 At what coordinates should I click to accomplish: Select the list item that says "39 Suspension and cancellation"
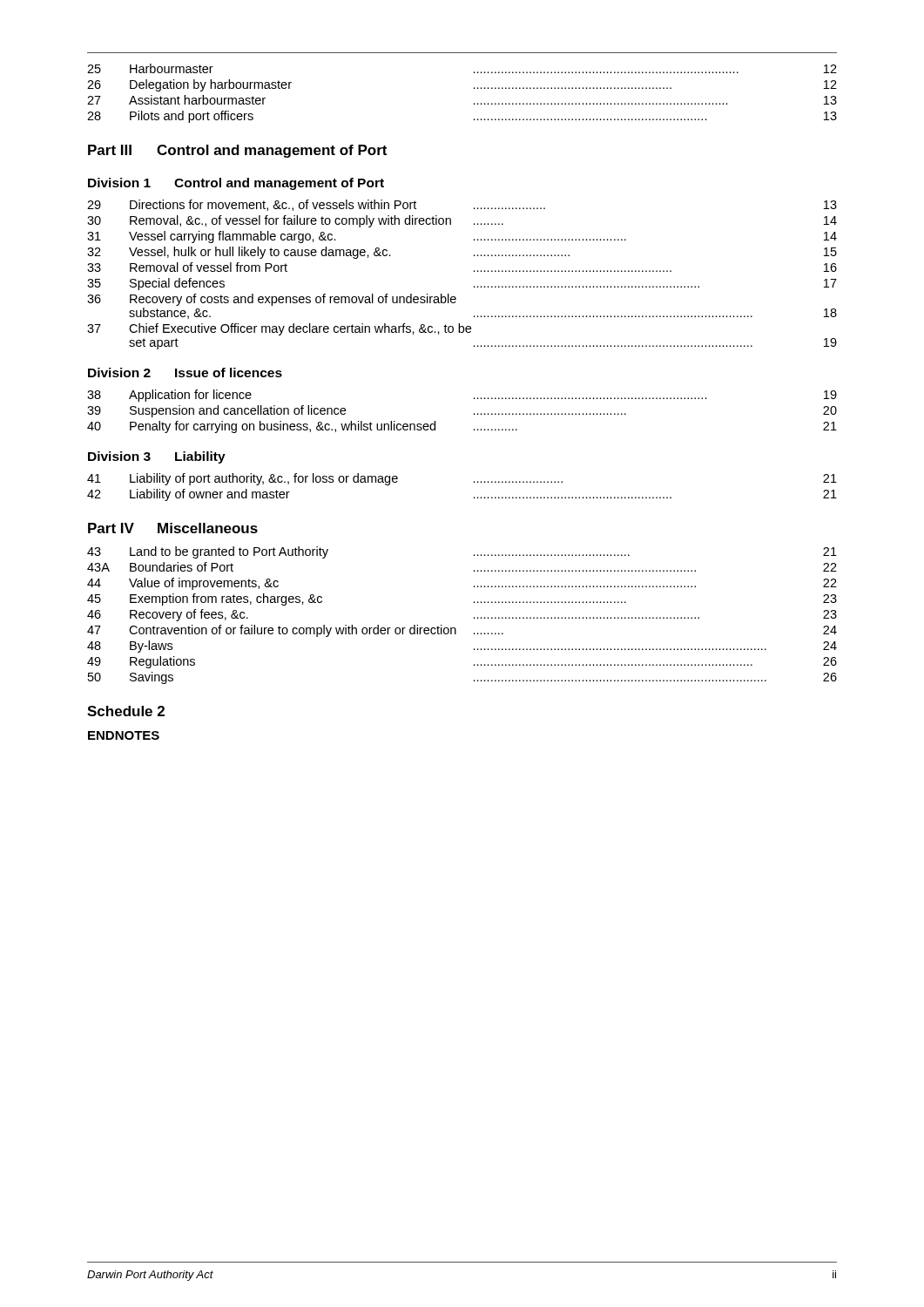[x=237, y=411]
